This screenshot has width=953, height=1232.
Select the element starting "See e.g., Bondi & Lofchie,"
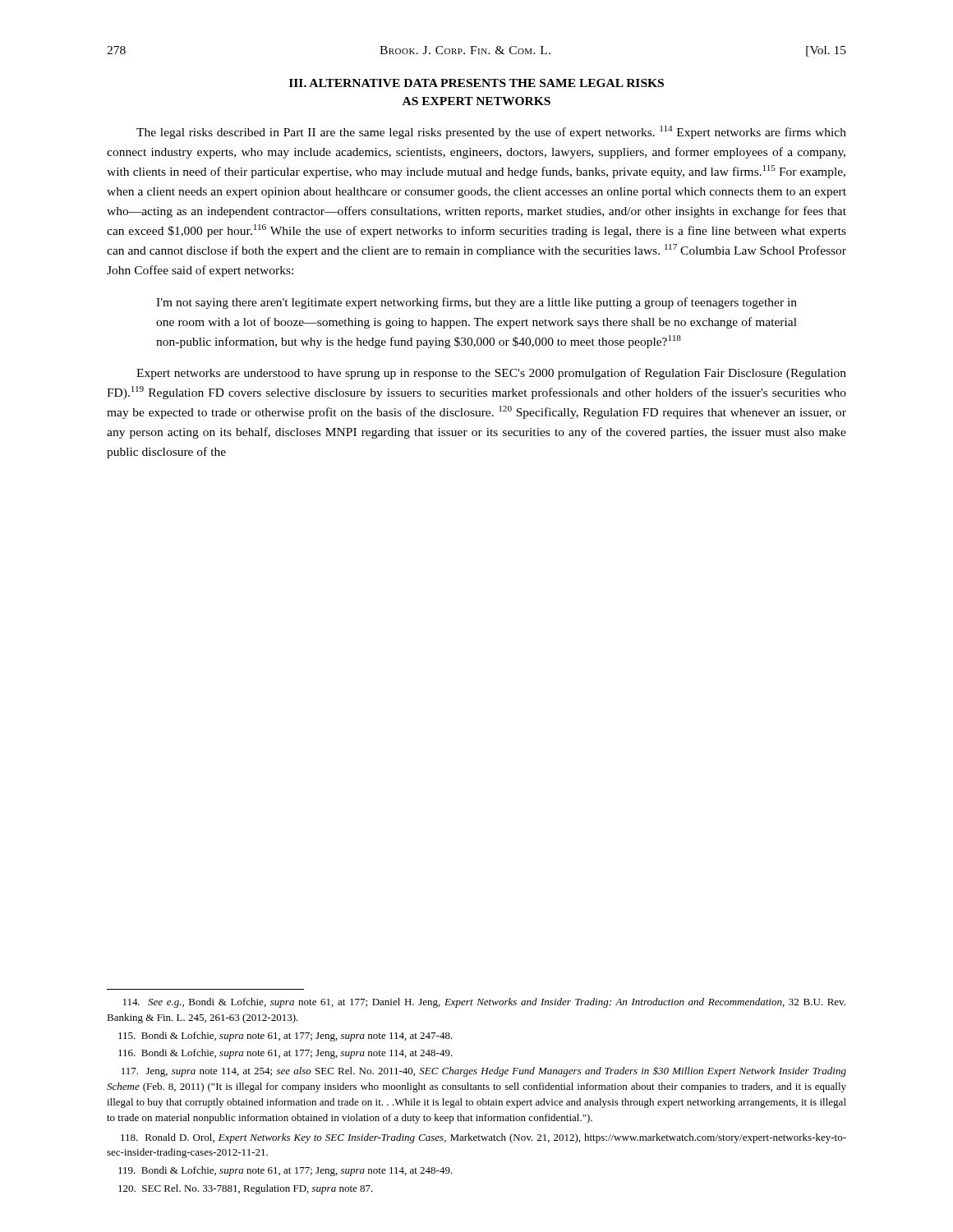(476, 1009)
